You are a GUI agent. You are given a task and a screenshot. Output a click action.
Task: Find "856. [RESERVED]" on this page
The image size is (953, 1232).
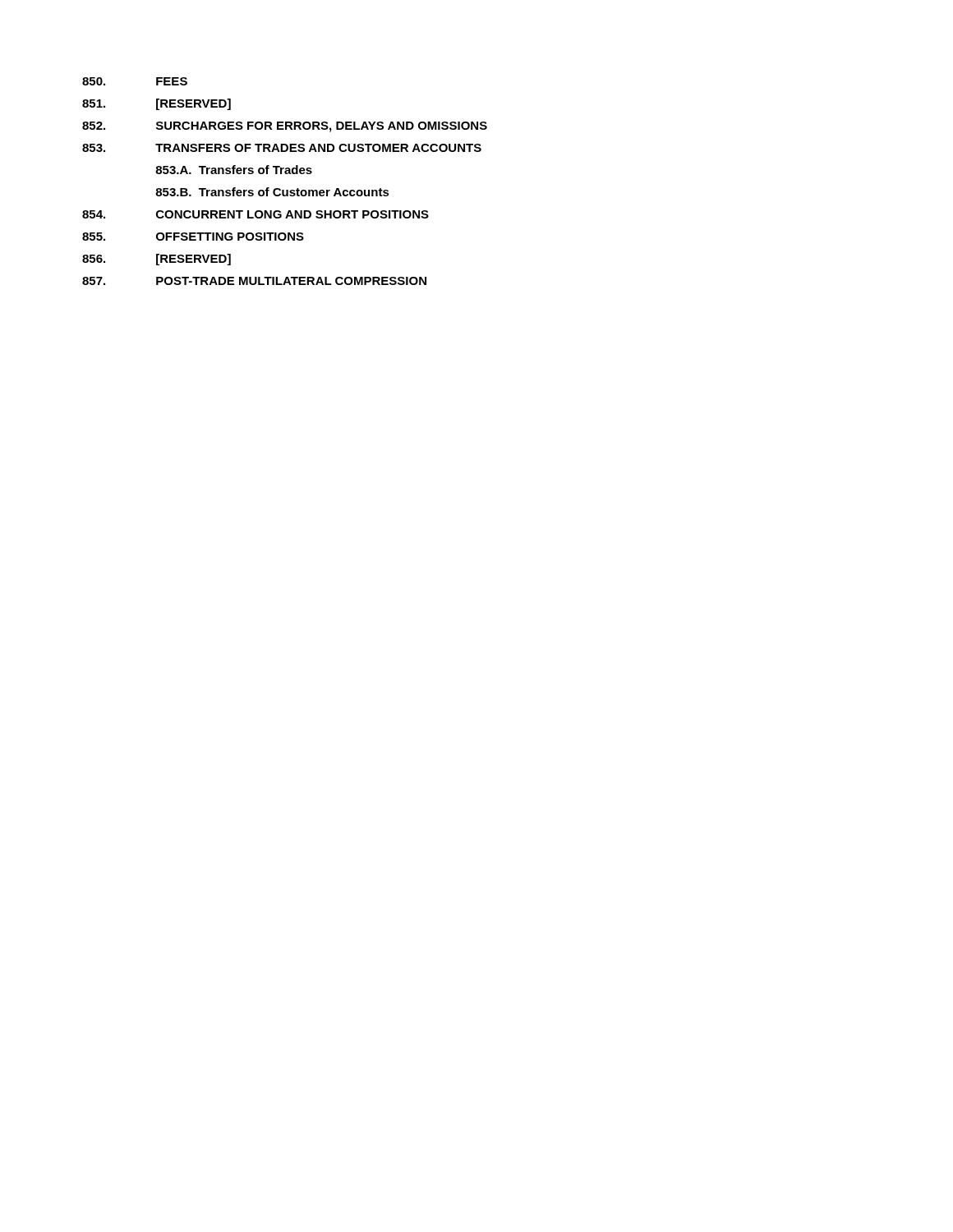coord(157,260)
